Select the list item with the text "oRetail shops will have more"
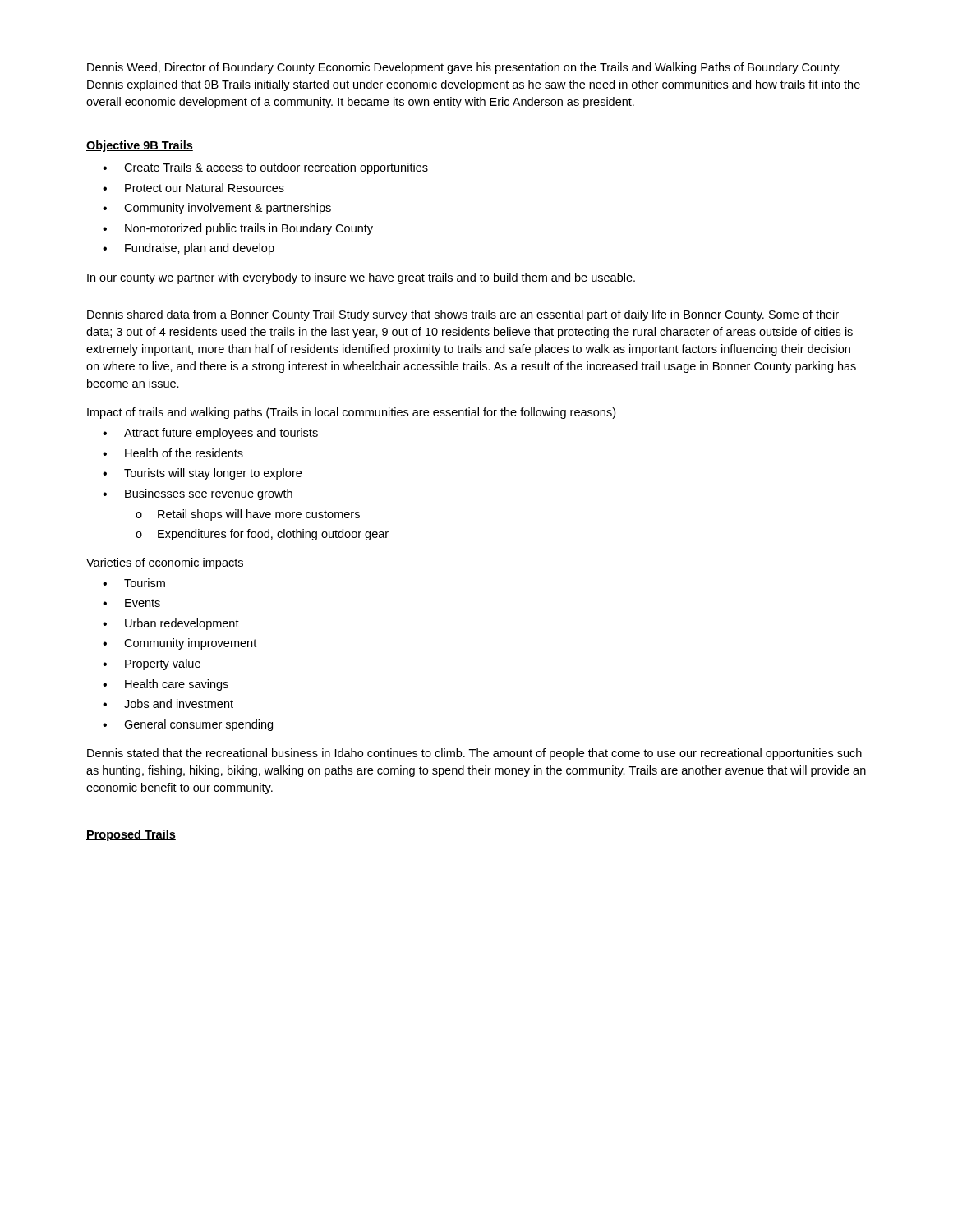The width and height of the screenshot is (953, 1232). [x=248, y=514]
